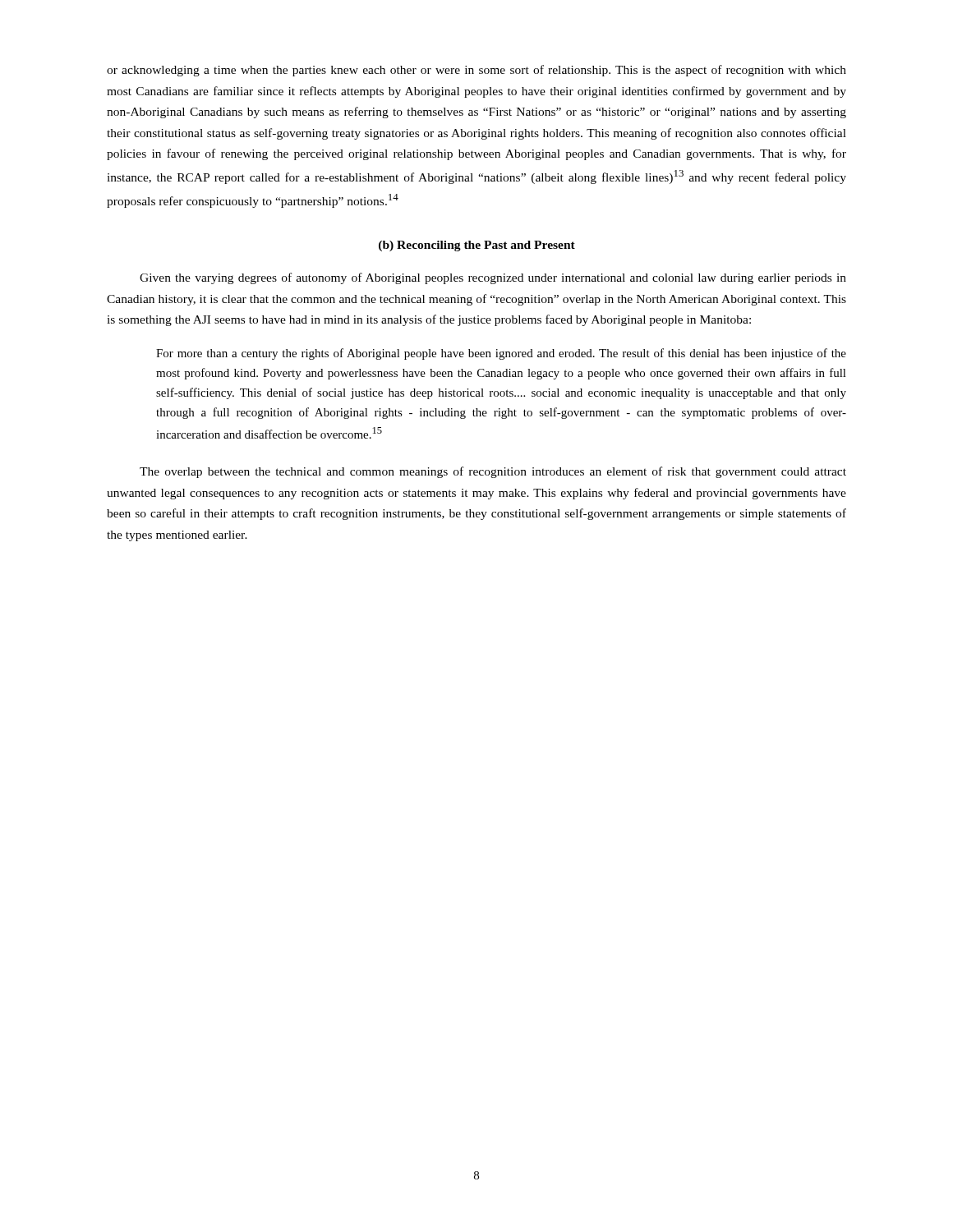This screenshot has width=953, height=1232.
Task: Locate the text block with the text "For more than a"
Action: 501,394
